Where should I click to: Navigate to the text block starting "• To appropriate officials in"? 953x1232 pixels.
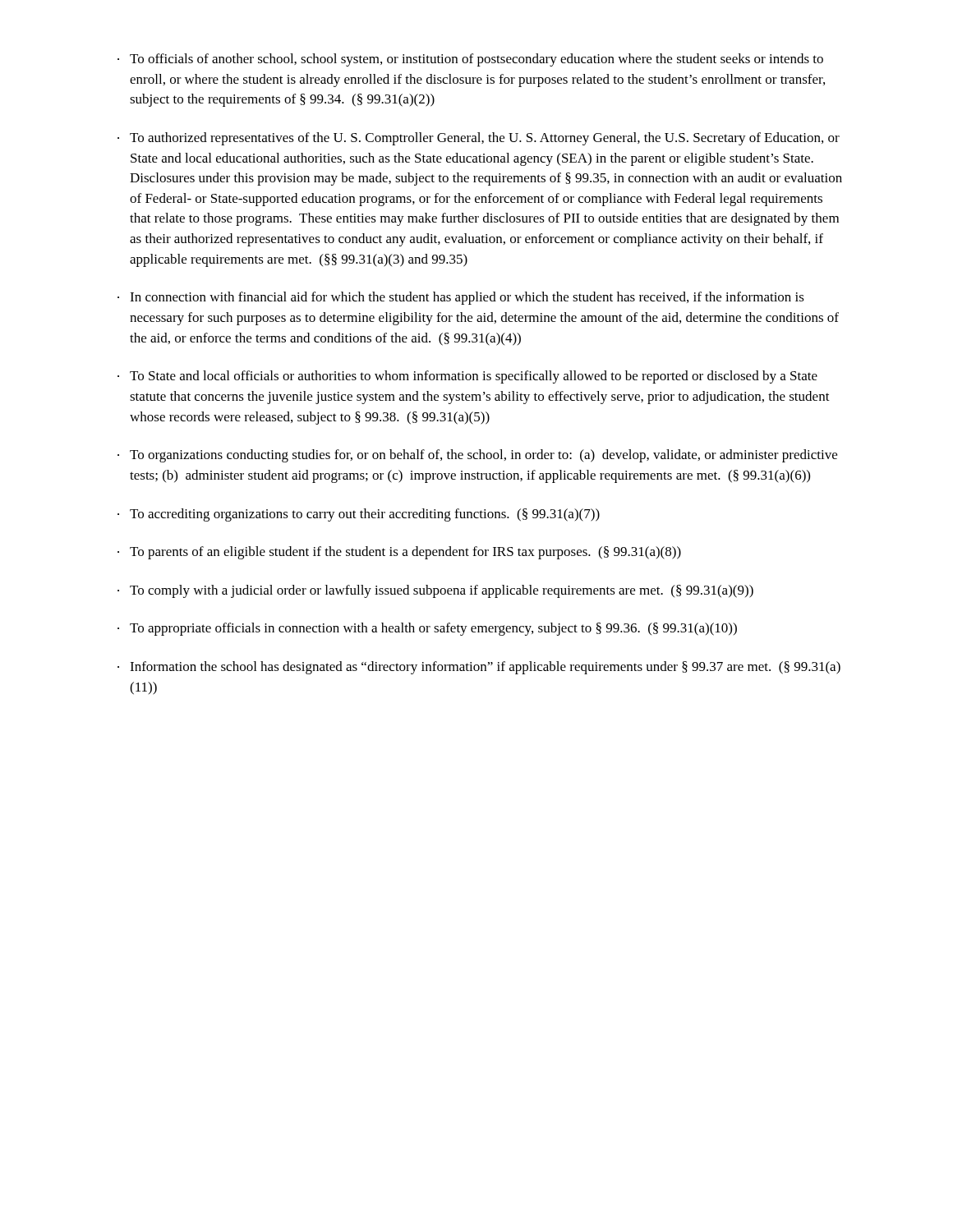pos(476,629)
